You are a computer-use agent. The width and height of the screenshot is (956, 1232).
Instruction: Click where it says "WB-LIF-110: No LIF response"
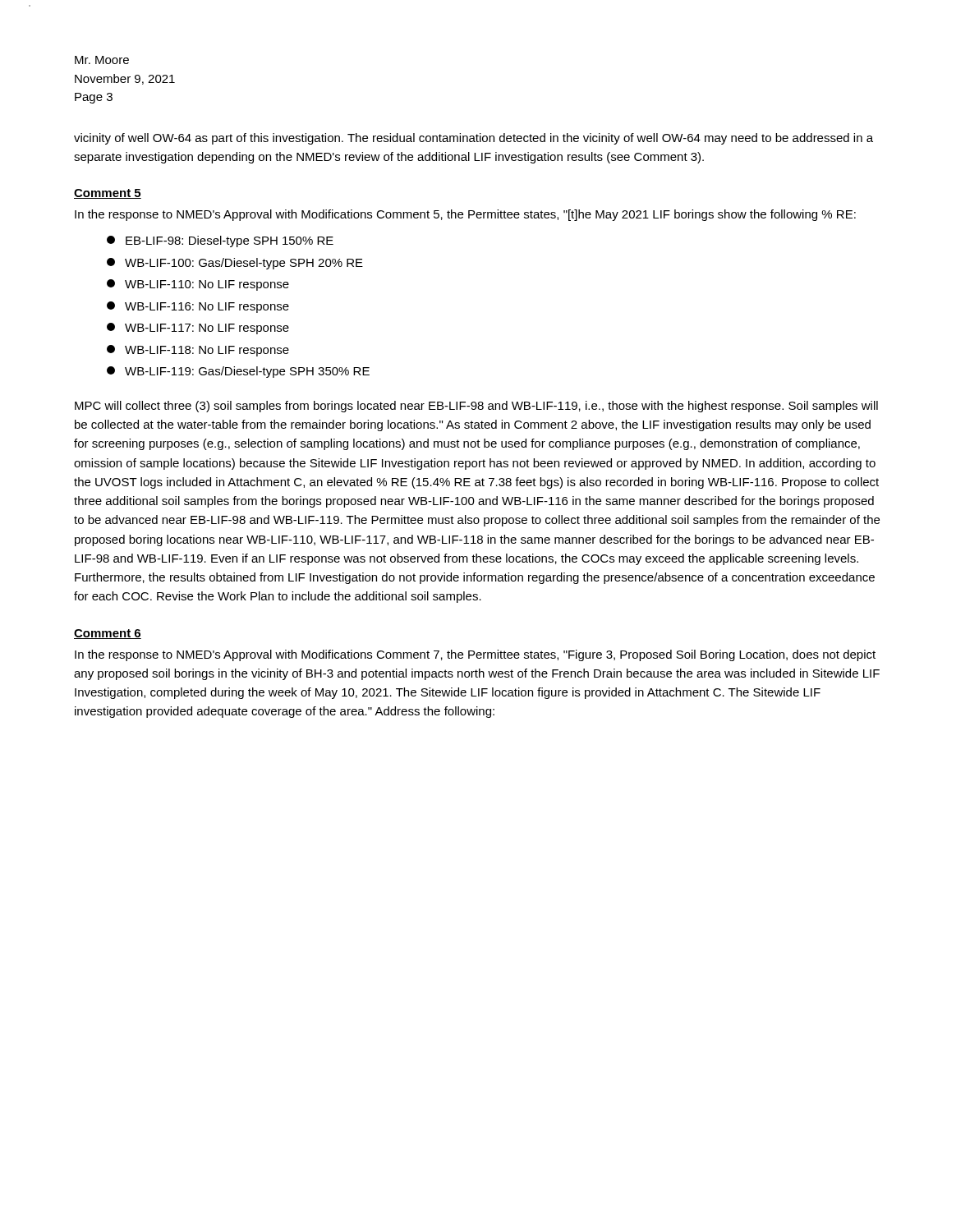click(198, 285)
